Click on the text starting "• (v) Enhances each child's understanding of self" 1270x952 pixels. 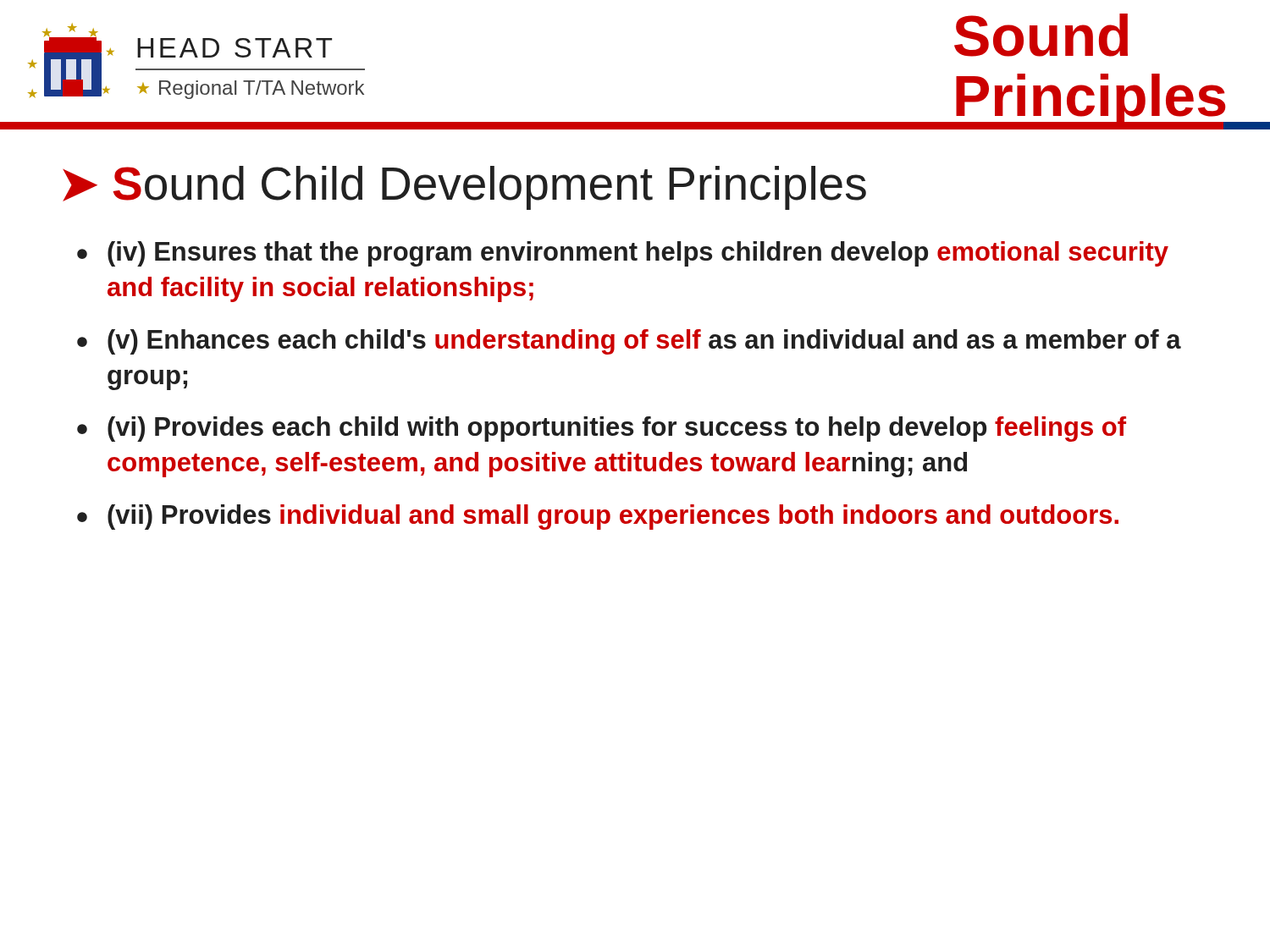(639, 358)
